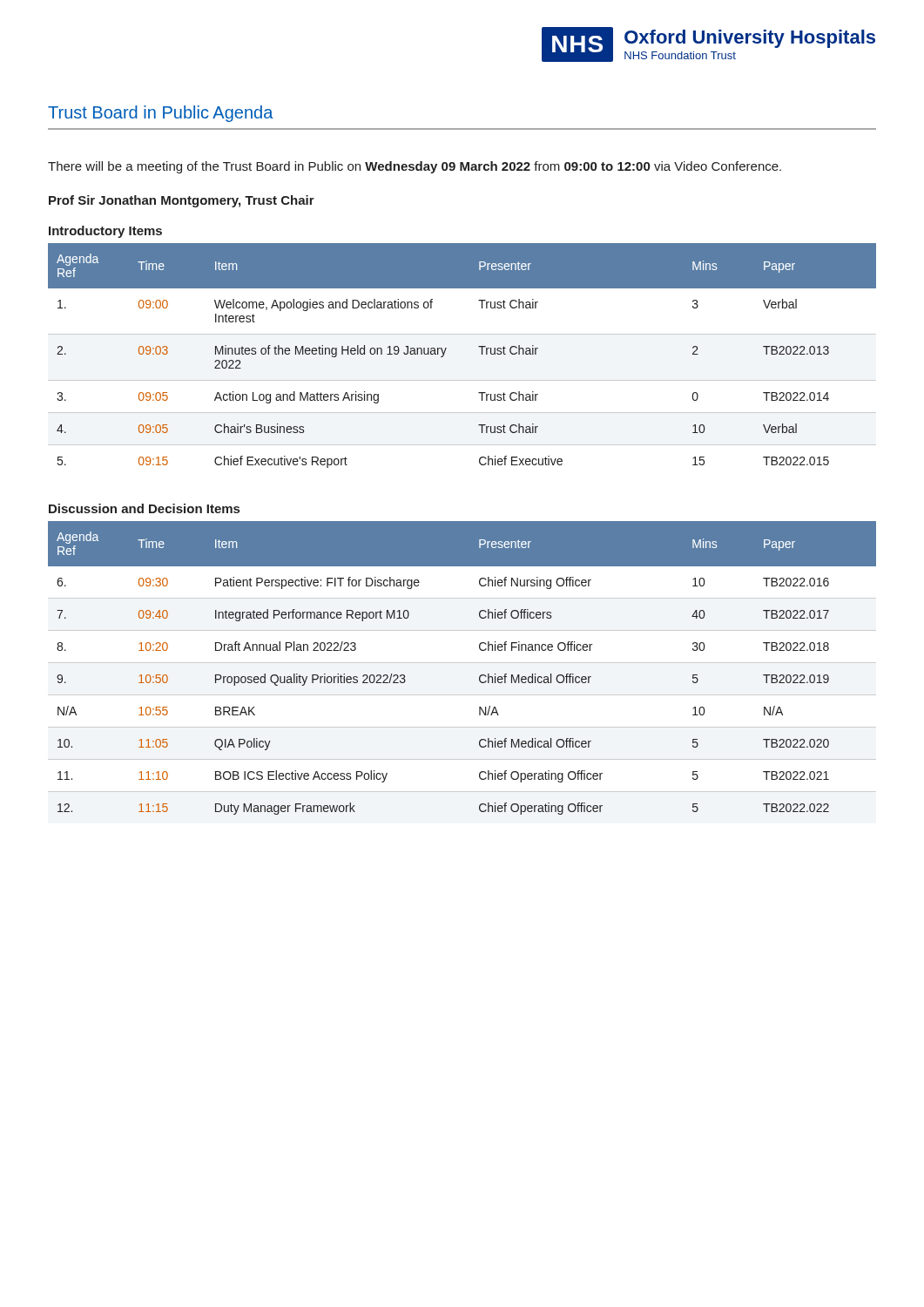Locate the table with the text "QIA Policy"
Viewport: 924px width, 1307px height.
(462, 672)
